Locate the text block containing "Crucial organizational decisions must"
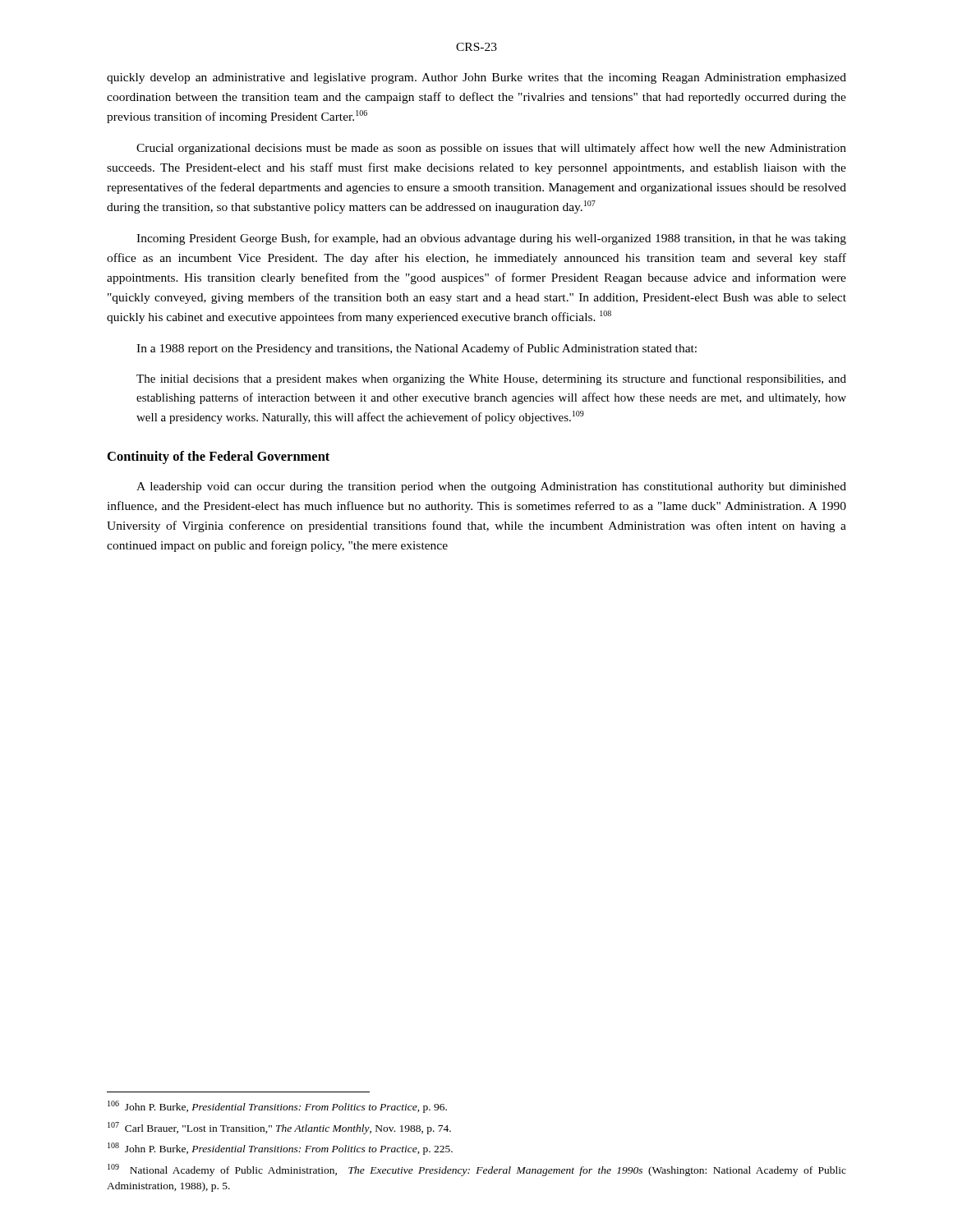953x1232 pixels. tap(476, 177)
